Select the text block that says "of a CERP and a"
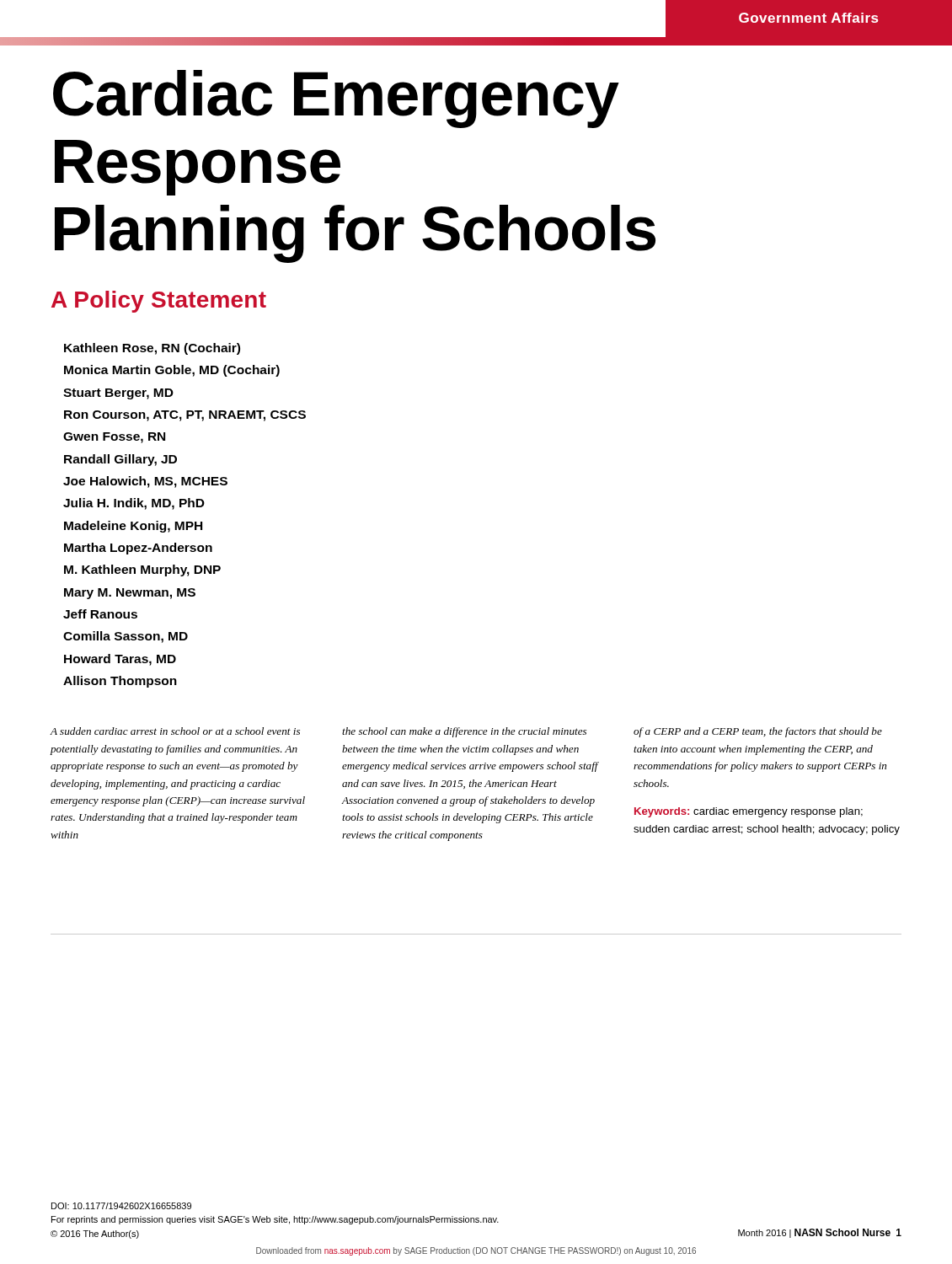This screenshot has width=952, height=1264. click(760, 757)
